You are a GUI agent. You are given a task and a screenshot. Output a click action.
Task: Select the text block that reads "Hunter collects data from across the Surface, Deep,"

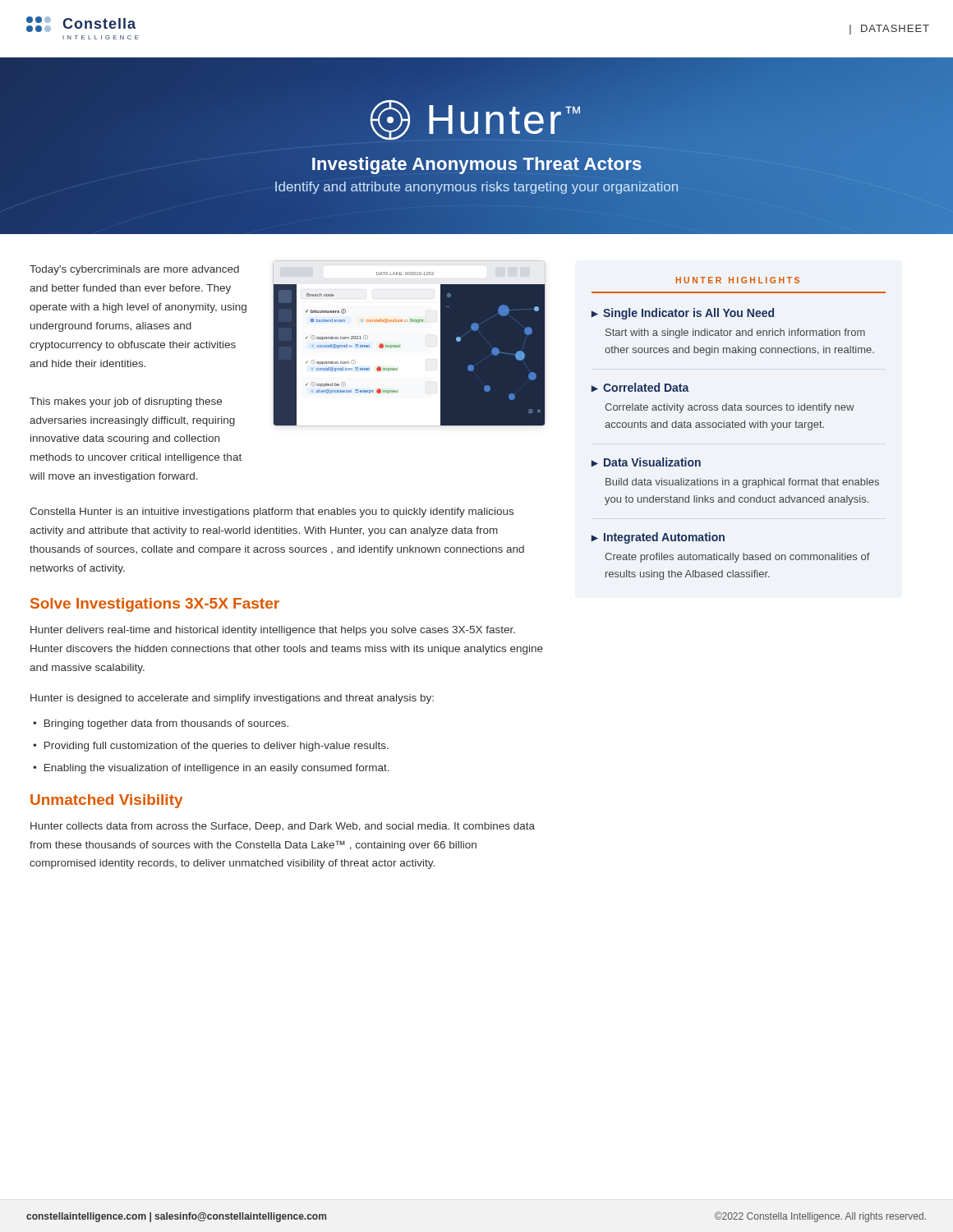coord(282,844)
